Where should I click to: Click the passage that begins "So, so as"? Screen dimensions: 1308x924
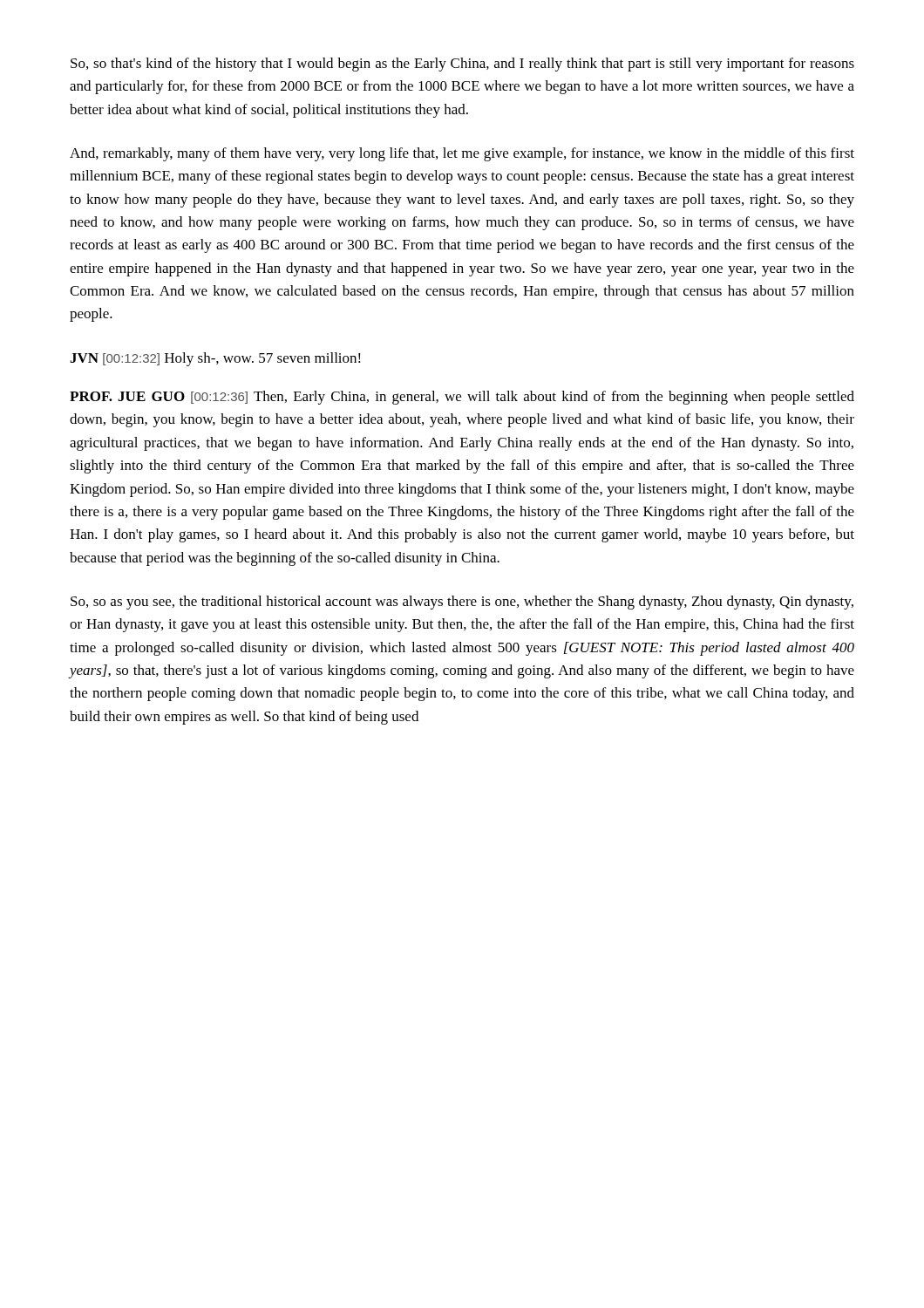pos(462,659)
